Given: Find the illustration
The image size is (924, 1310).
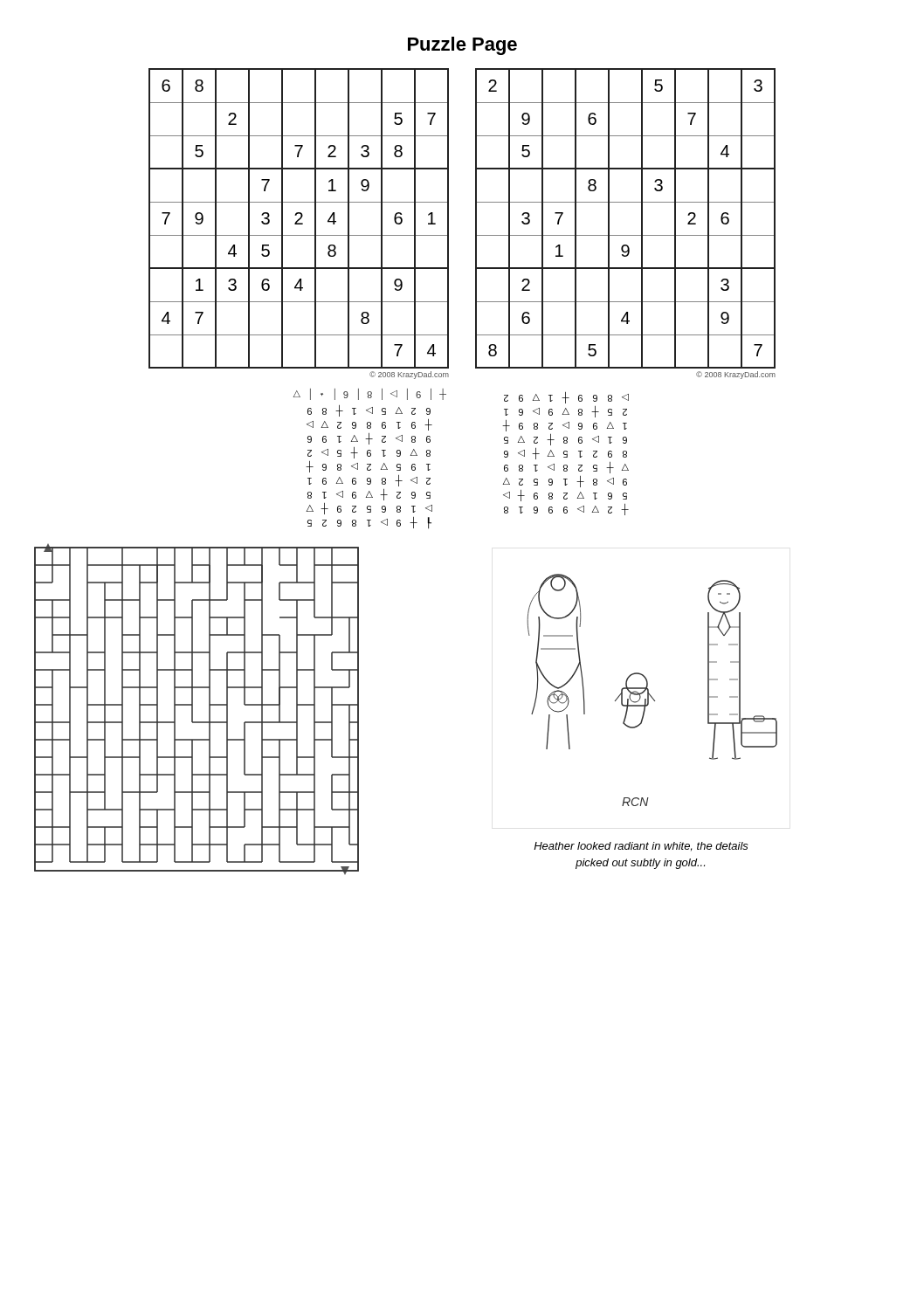Looking at the screenshot, I should point(641,688).
